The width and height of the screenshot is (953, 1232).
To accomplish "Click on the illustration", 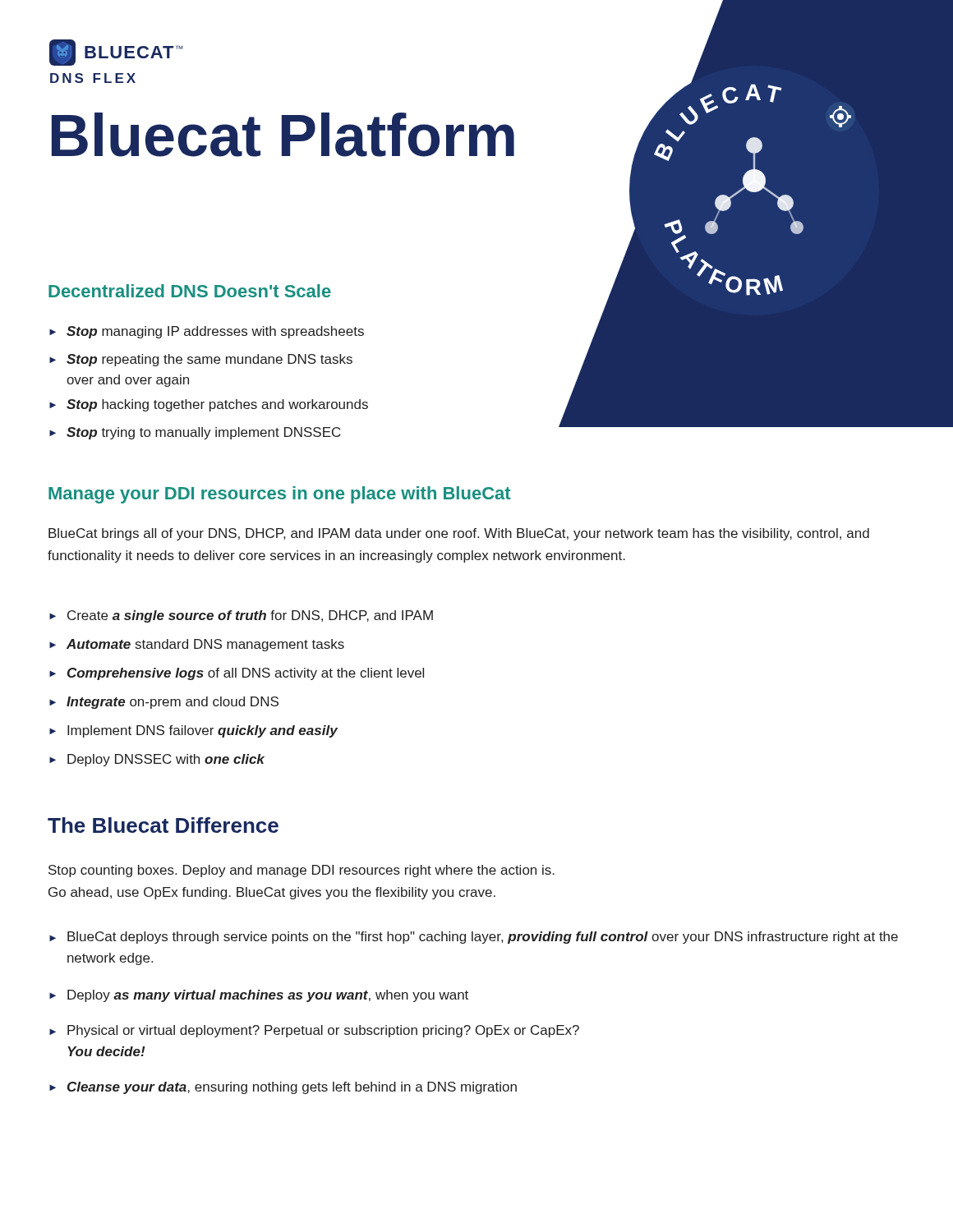I will click(754, 191).
